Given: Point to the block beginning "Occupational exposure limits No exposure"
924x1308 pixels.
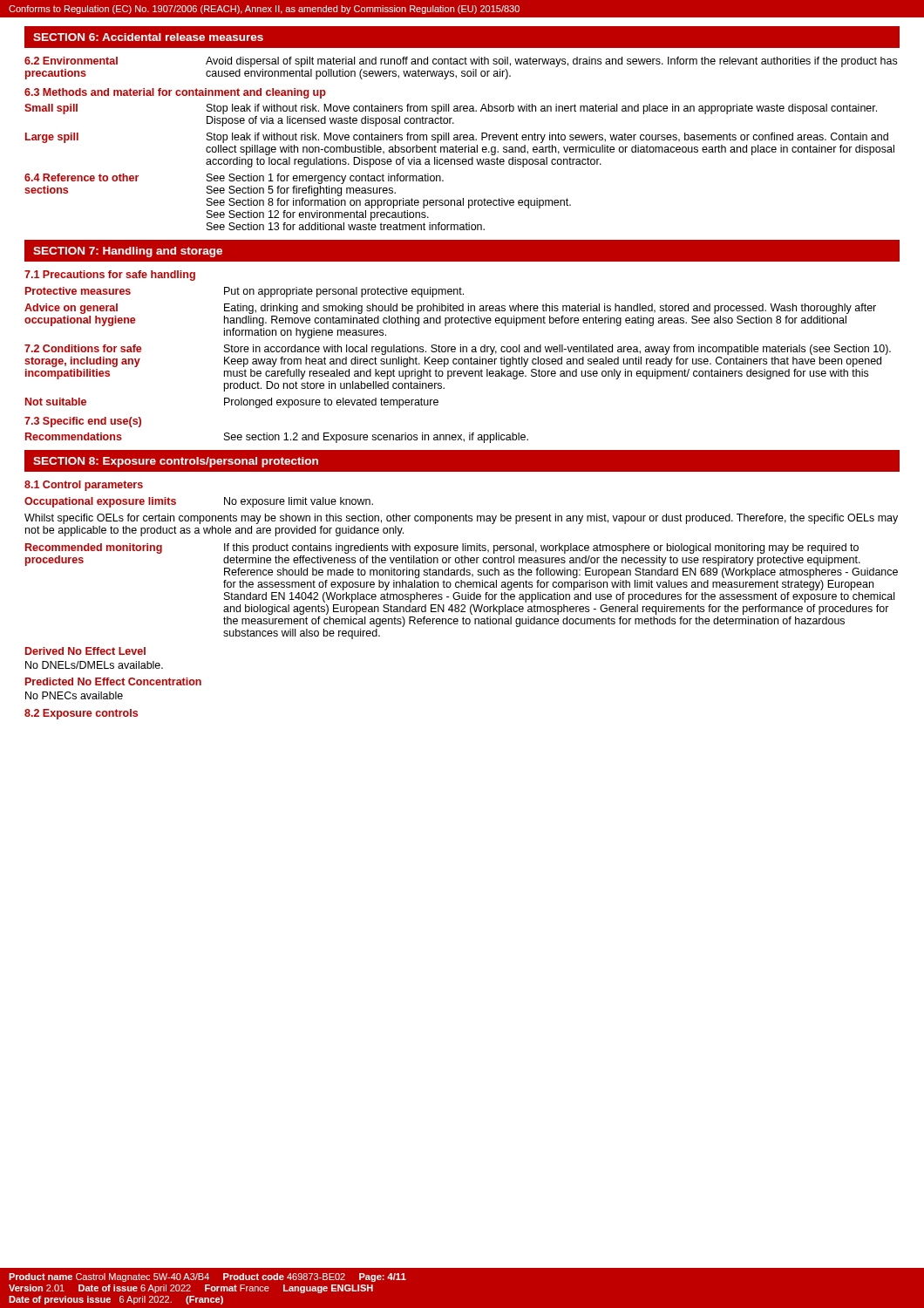Looking at the screenshot, I should 99,502.
